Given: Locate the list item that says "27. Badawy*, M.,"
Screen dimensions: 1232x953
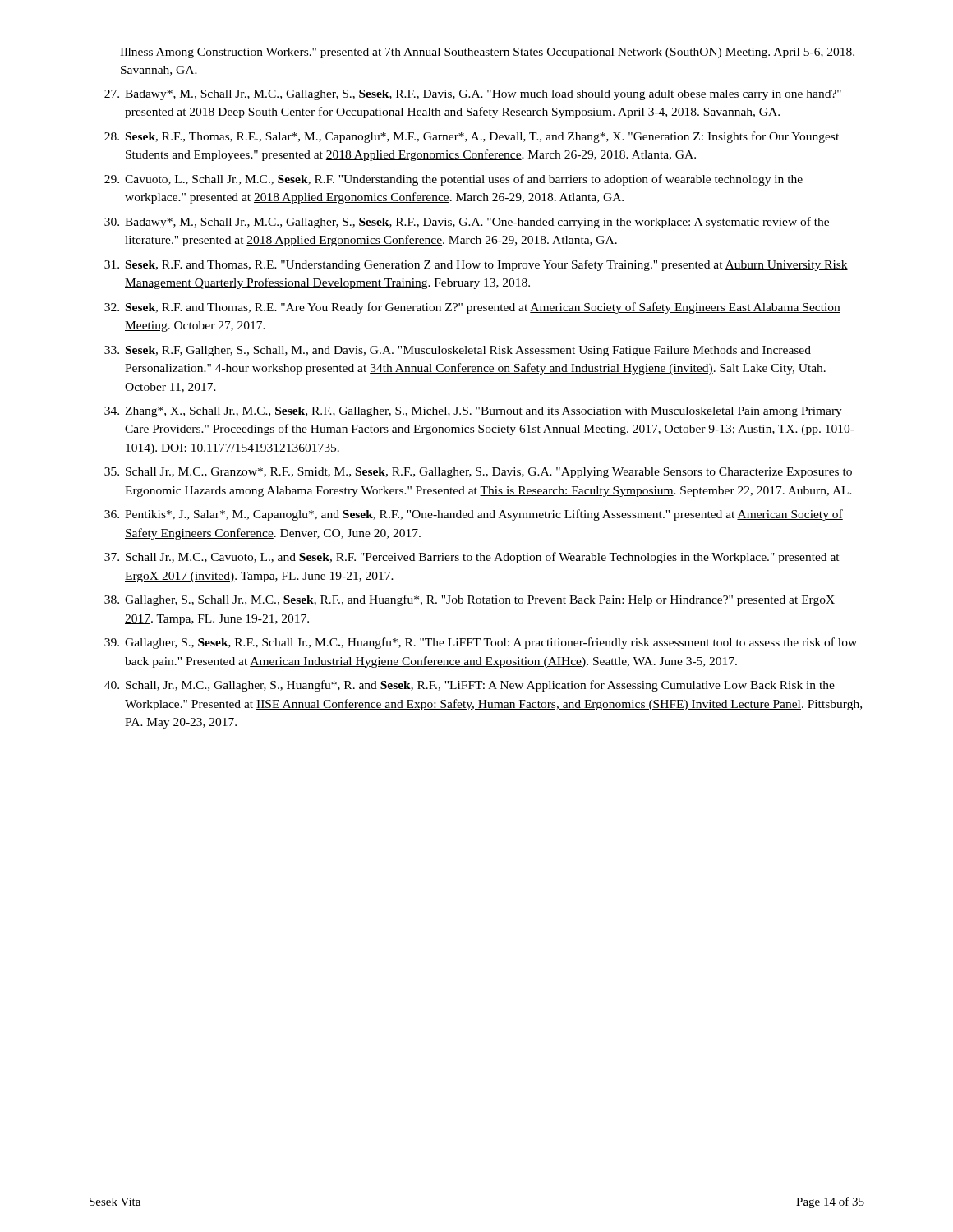Looking at the screenshot, I should [476, 103].
